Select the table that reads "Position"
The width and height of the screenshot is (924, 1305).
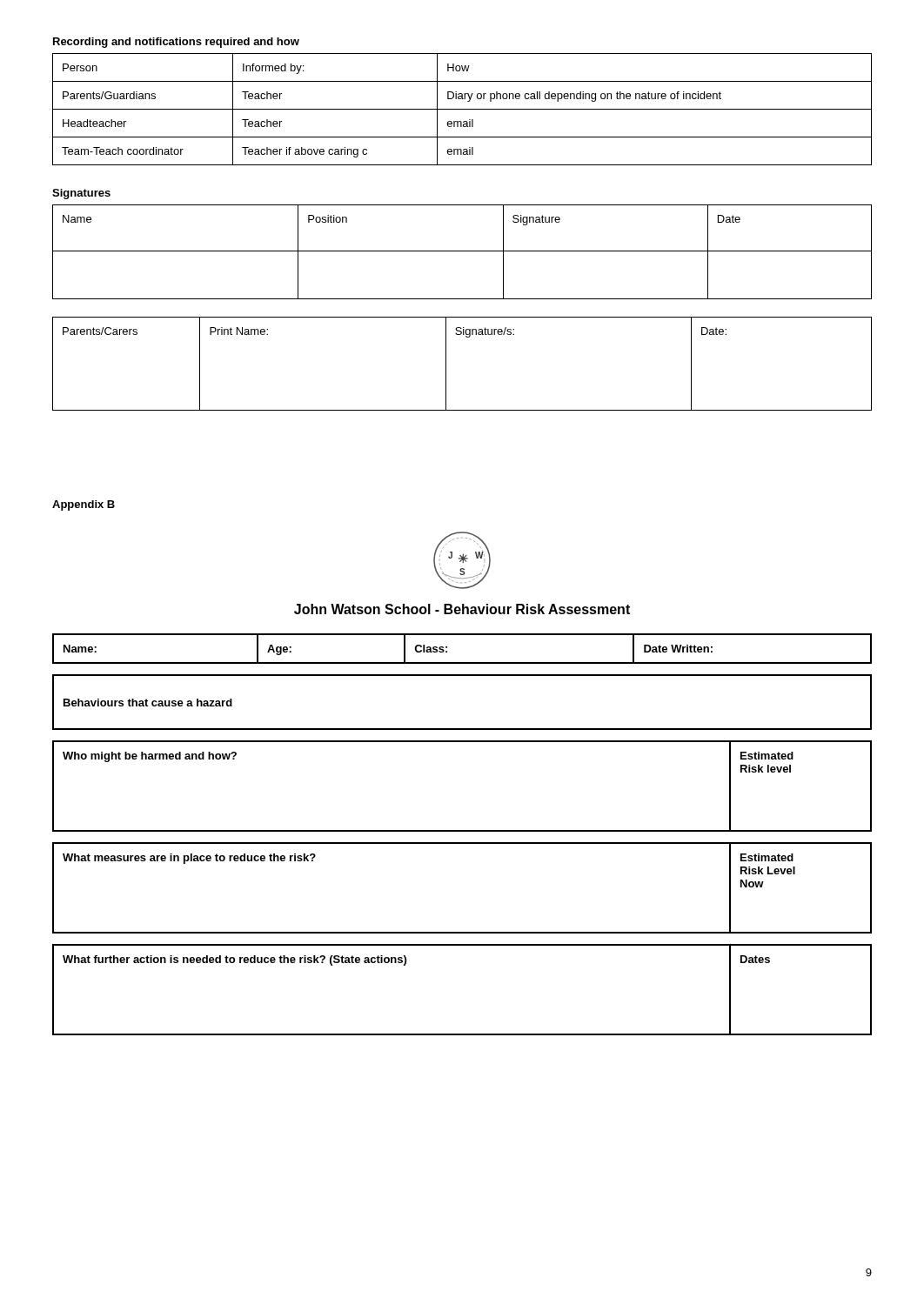[462, 252]
